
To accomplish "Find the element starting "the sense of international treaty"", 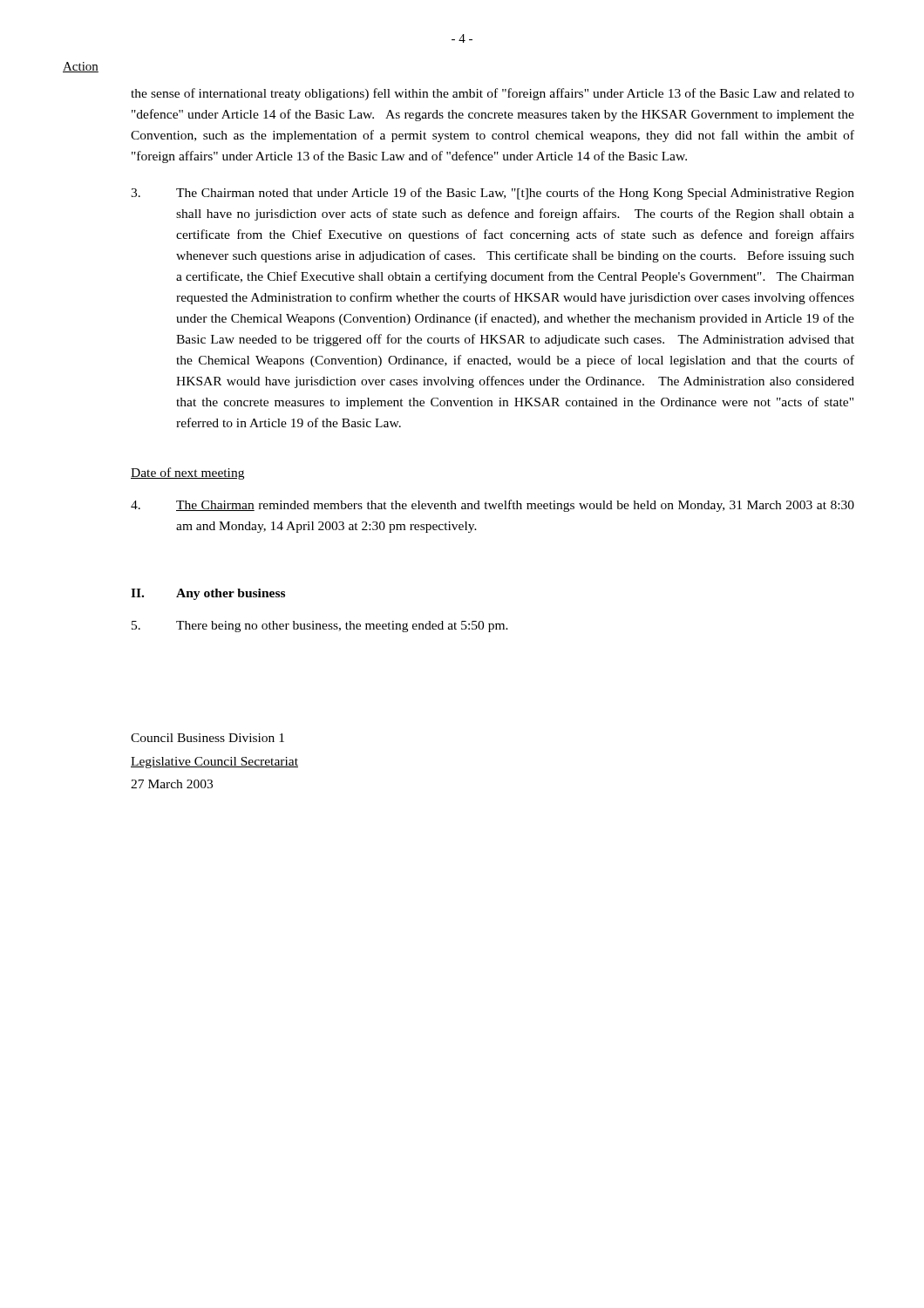I will pos(492,124).
